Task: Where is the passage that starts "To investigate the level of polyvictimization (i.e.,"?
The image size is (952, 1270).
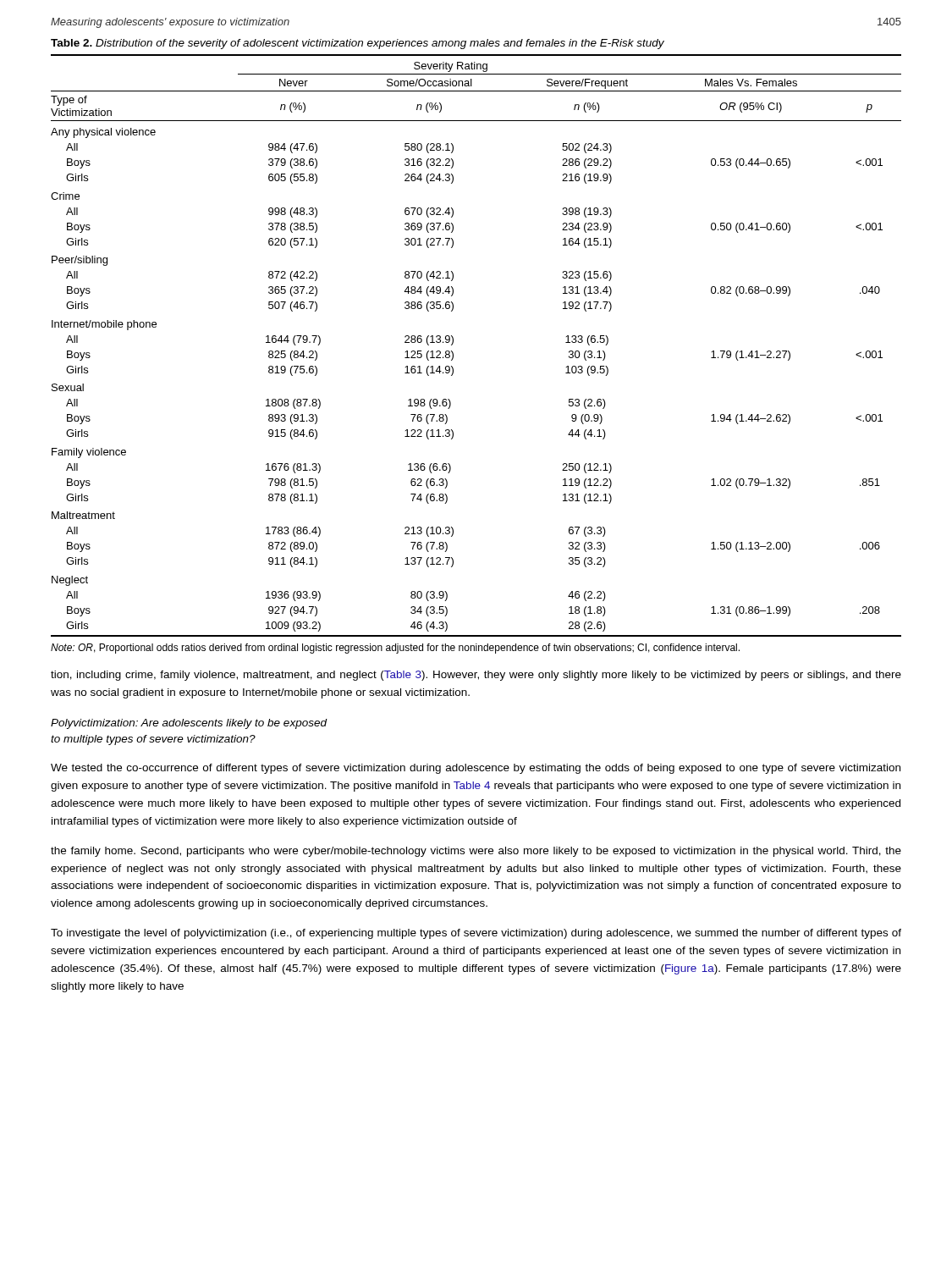Action: point(476,959)
